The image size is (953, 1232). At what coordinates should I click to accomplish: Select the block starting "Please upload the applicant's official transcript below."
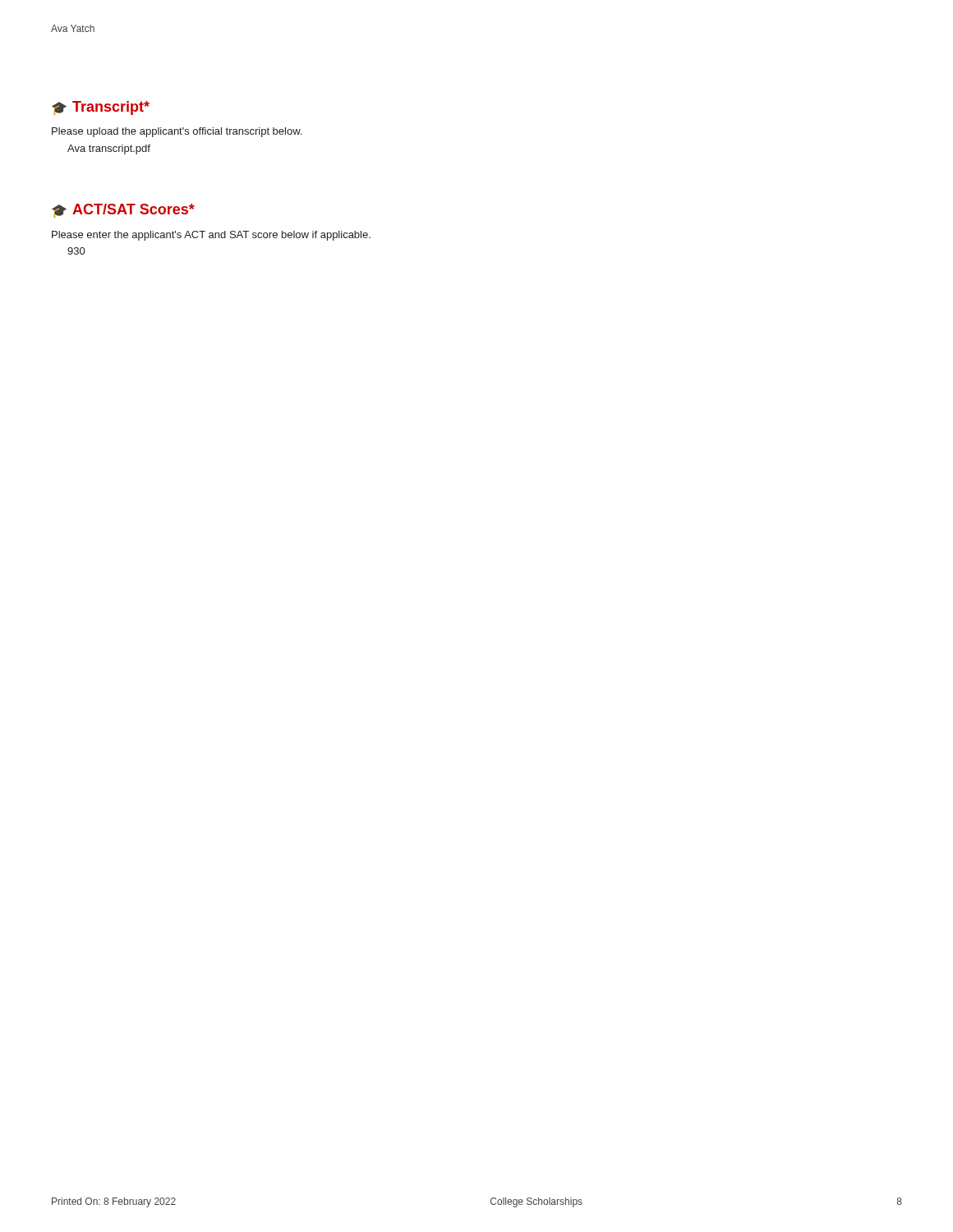[x=177, y=131]
